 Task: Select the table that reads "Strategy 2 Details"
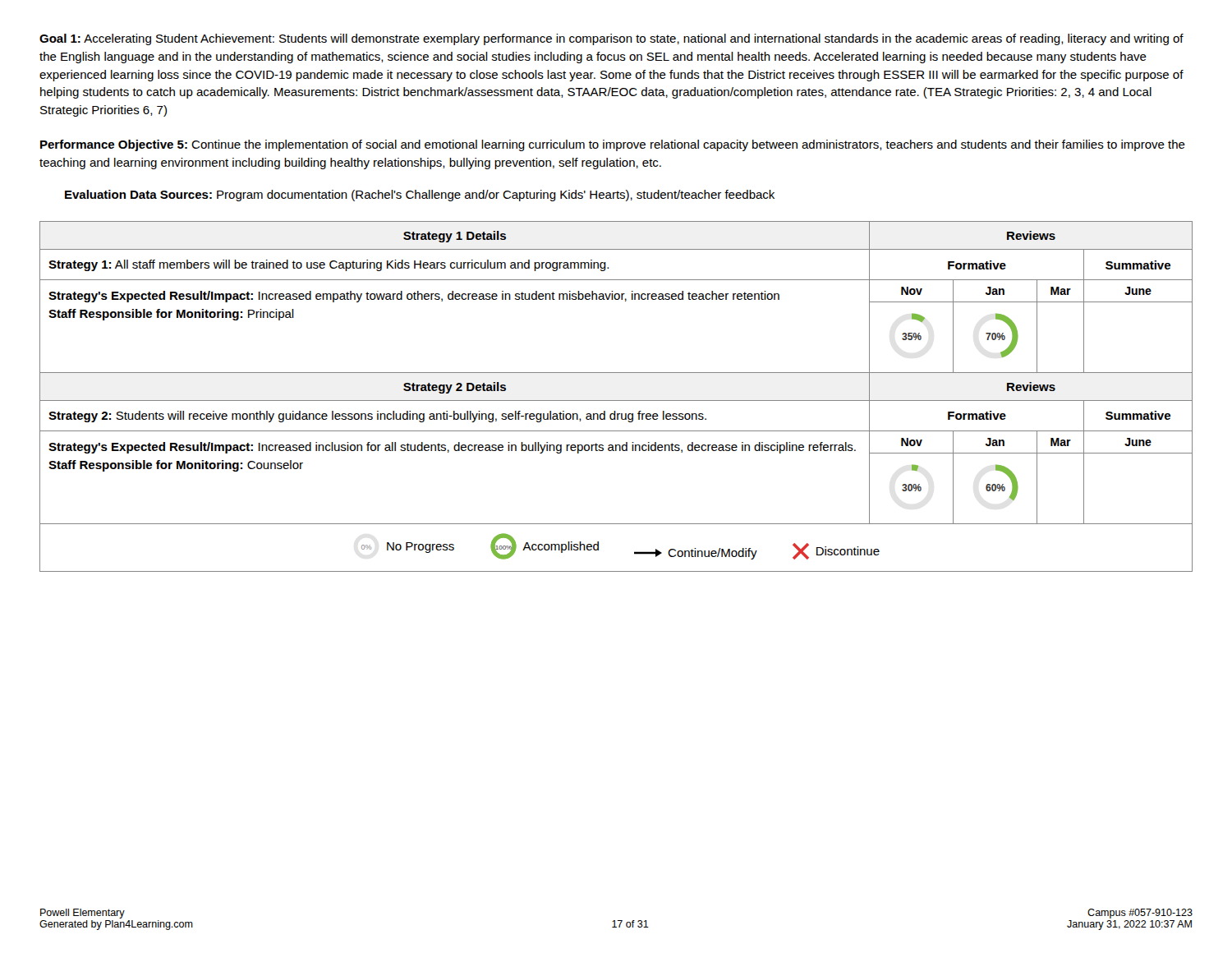tap(616, 396)
